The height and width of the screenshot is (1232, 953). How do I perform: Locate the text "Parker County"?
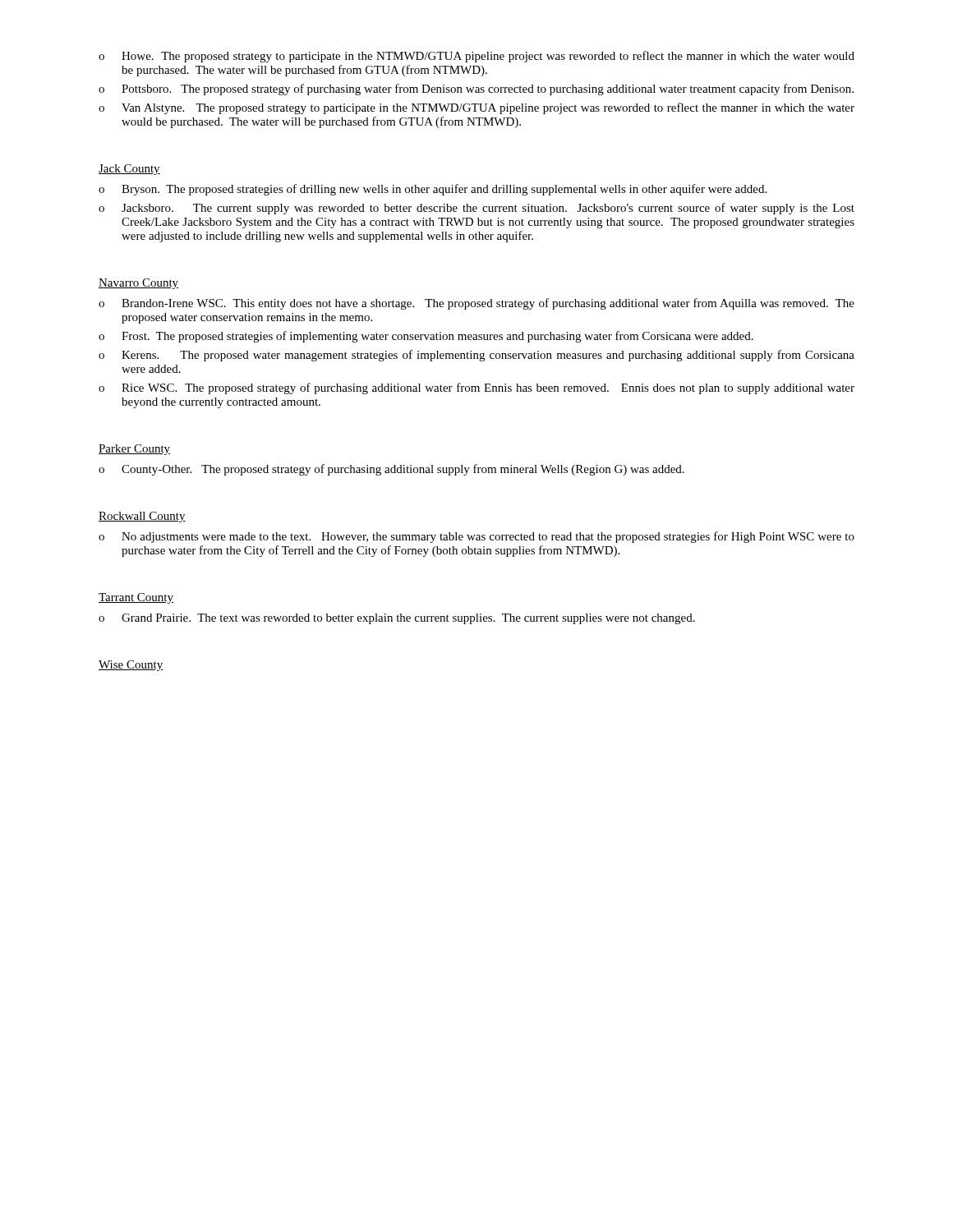134,449
